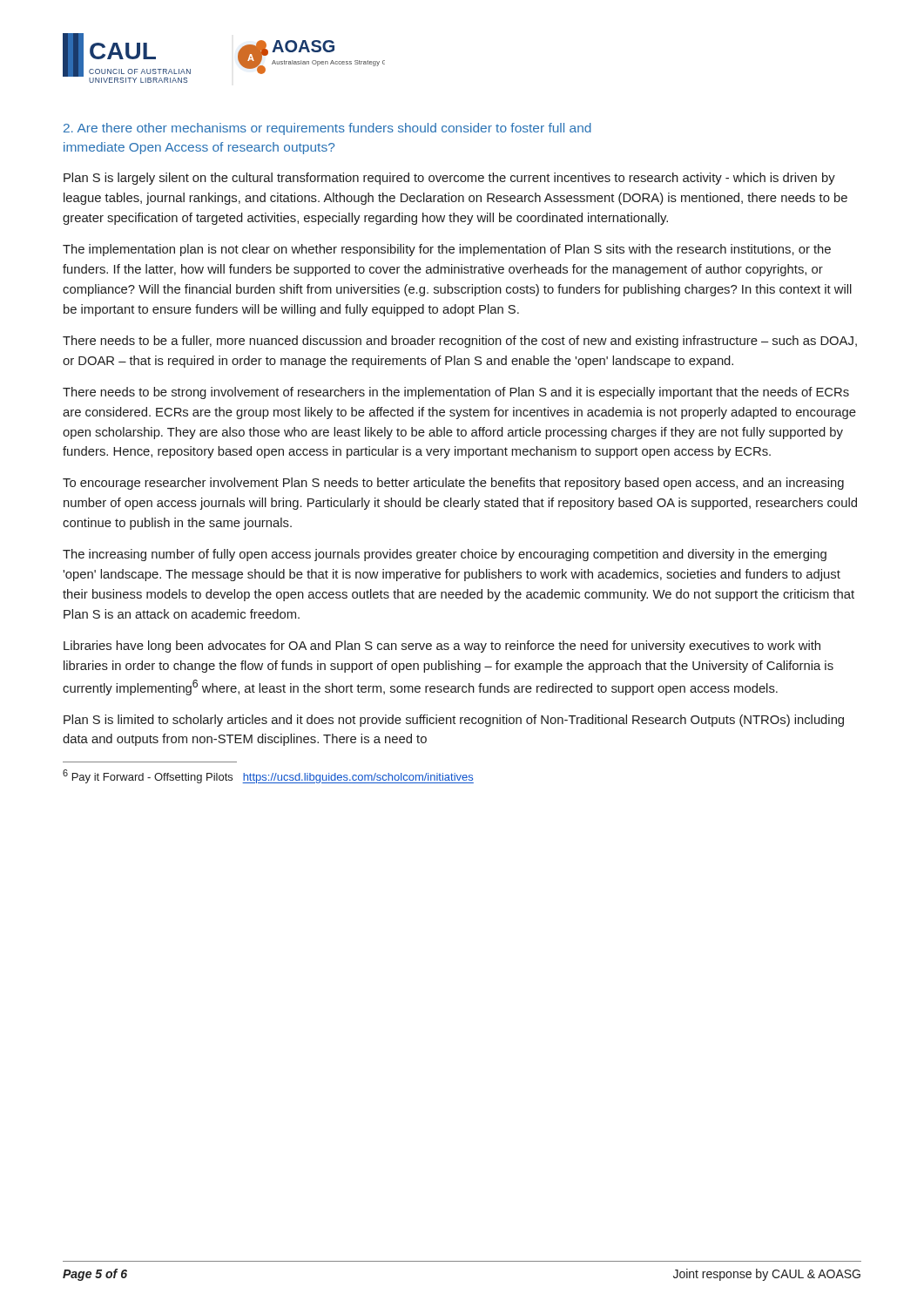Where is the section header that starts "2. Are there other mechanisms or requirements funders"?
The image size is (924, 1307).
[327, 137]
